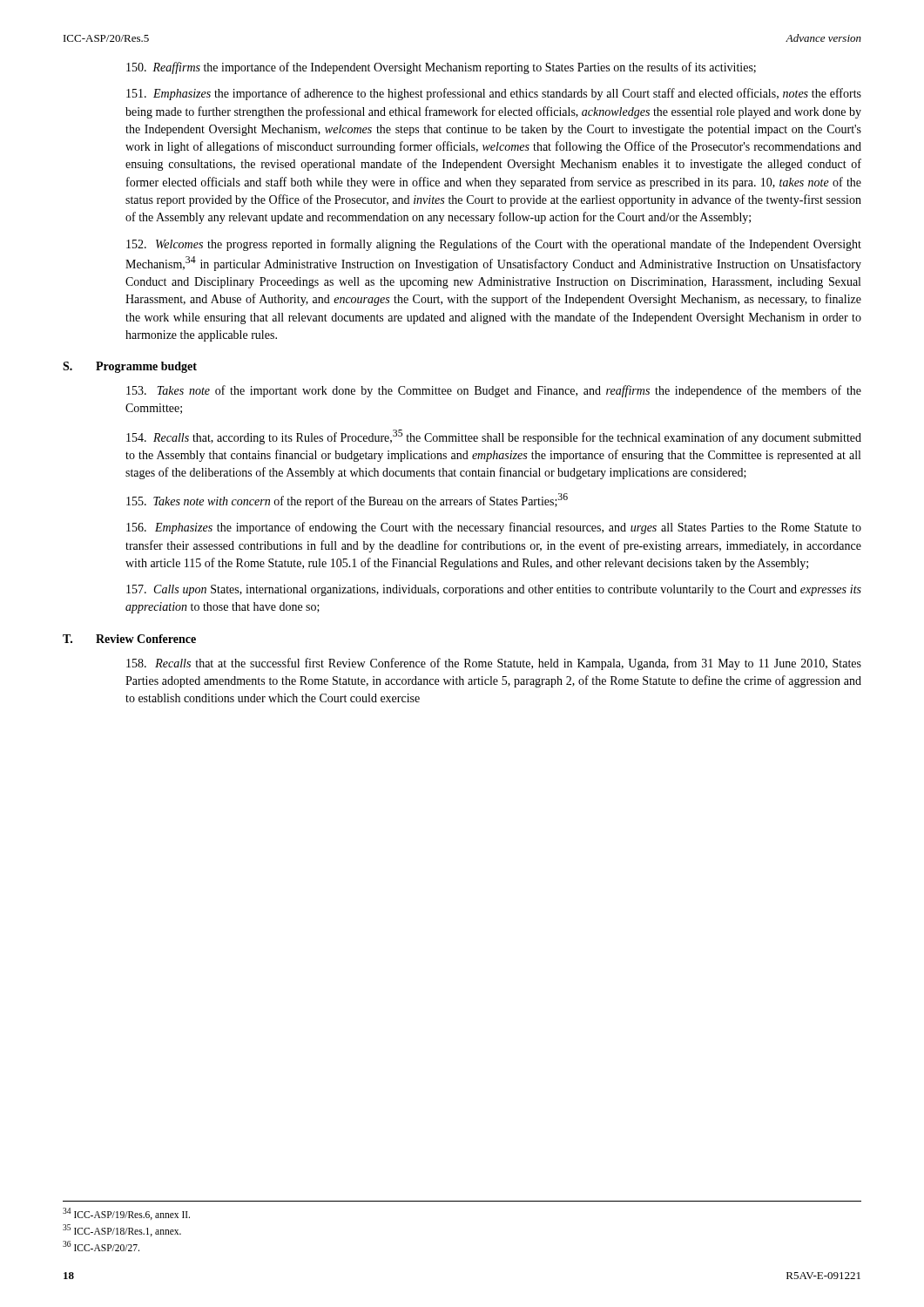The height and width of the screenshot is (1307, 924).
Task: Locate the block of text that opens with "150. Reaffirms the importance of the Independent"
Action: point(441,68)
